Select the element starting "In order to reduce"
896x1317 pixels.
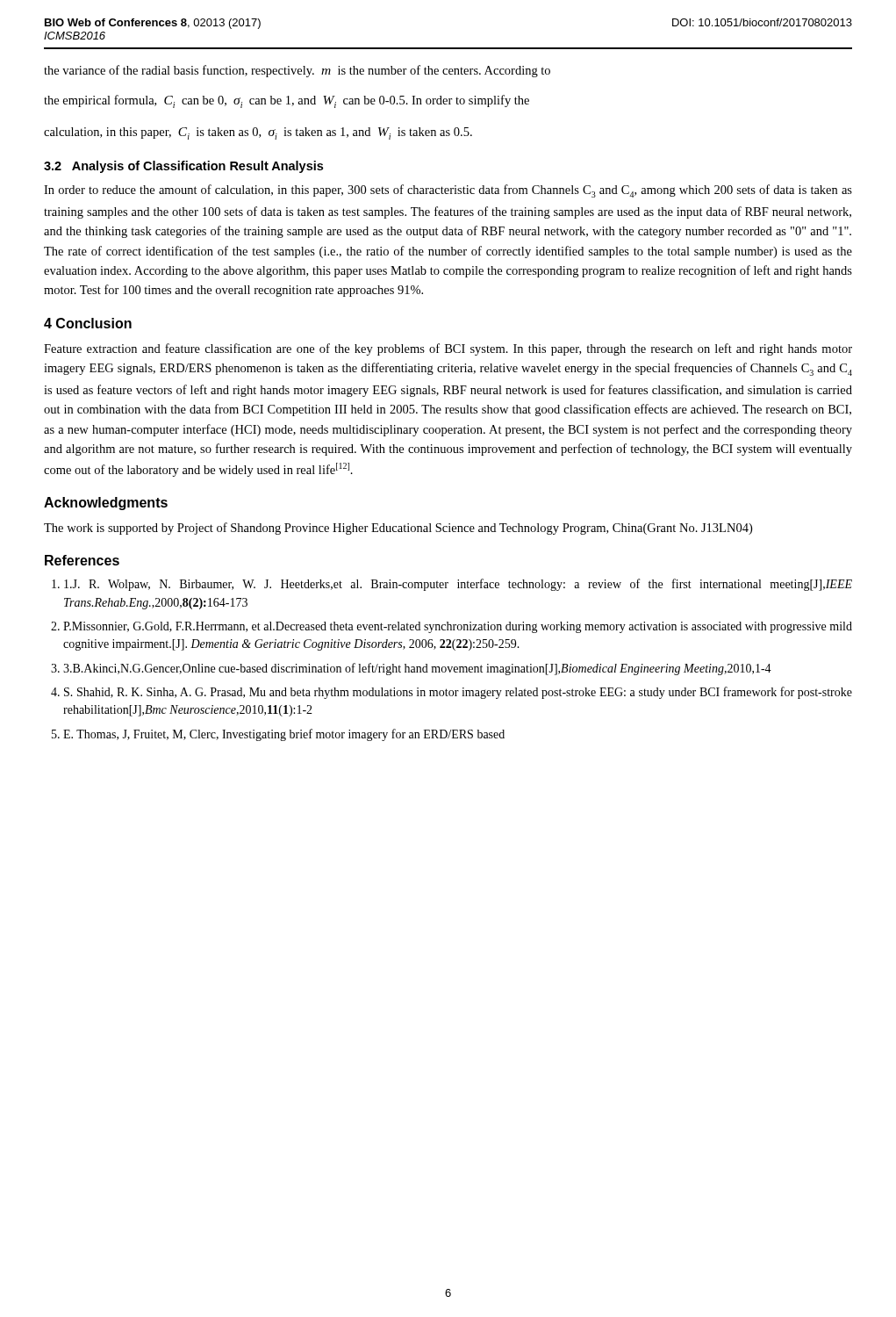click(448, 240)
